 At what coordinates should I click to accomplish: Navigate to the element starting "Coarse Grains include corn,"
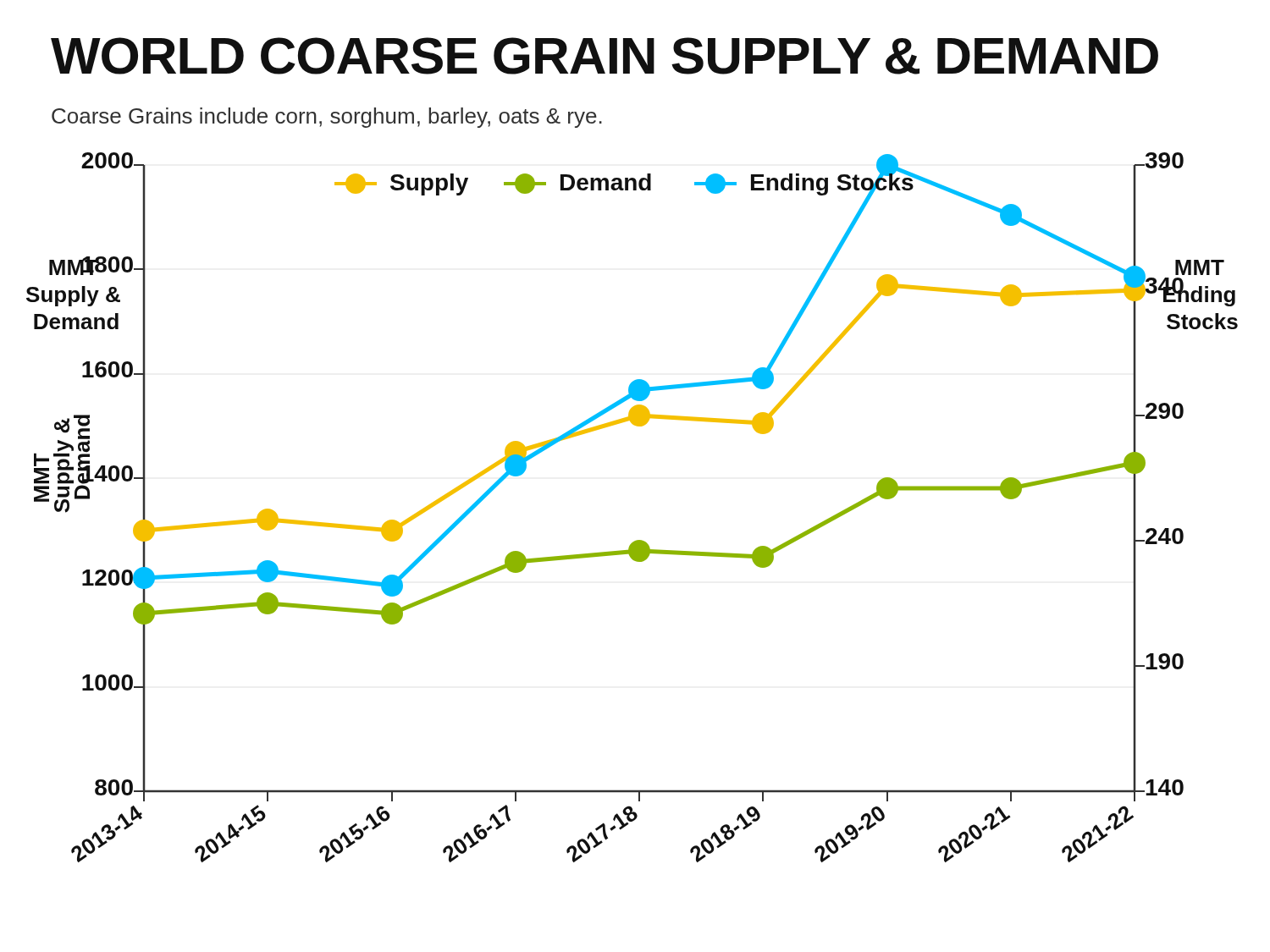[x=327, y=116]
